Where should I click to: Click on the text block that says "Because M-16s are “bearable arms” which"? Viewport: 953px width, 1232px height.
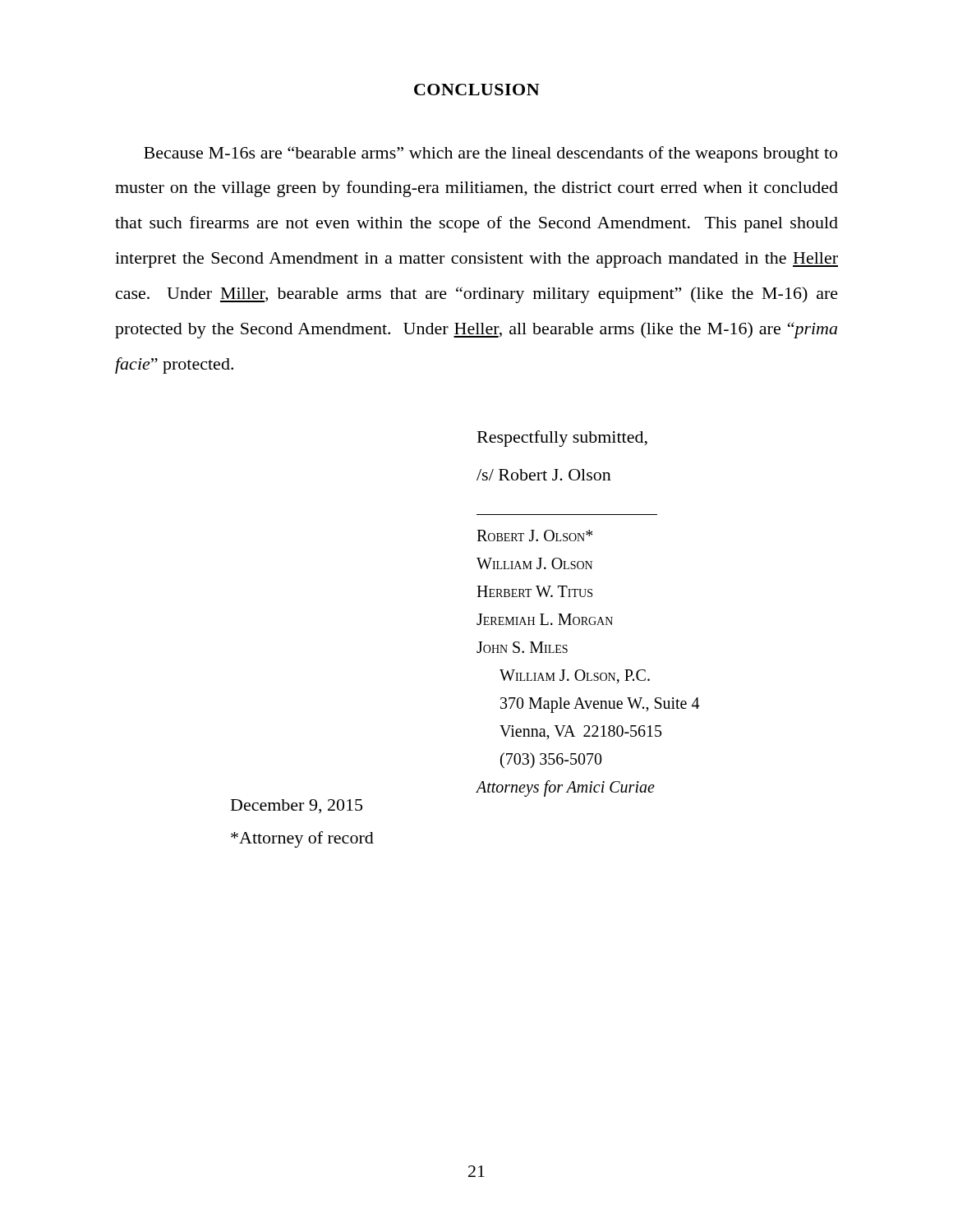click(x=476, y=258)
